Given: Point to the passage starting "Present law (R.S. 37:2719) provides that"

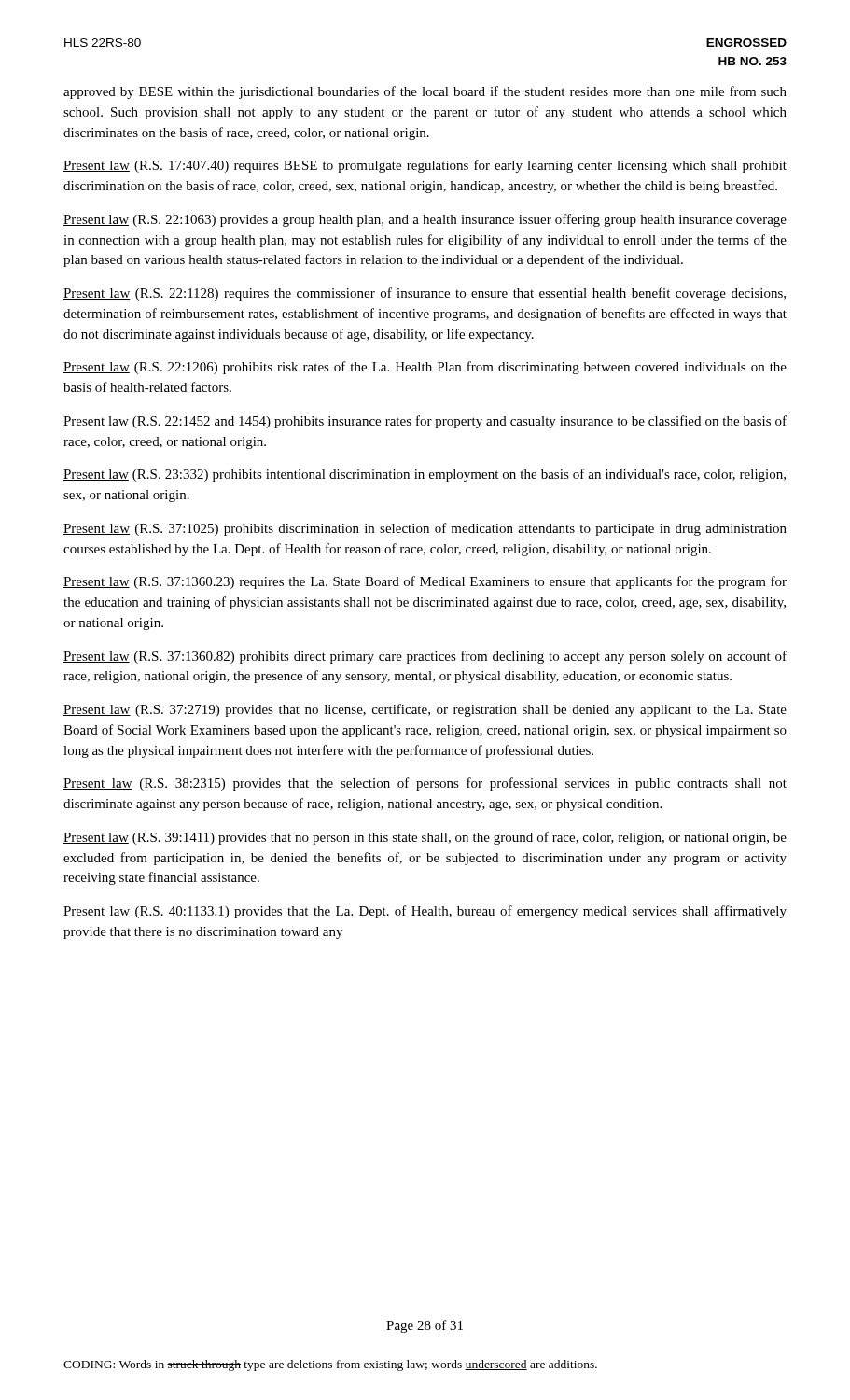Looking at the screenshot, I should tap(425, 730).
